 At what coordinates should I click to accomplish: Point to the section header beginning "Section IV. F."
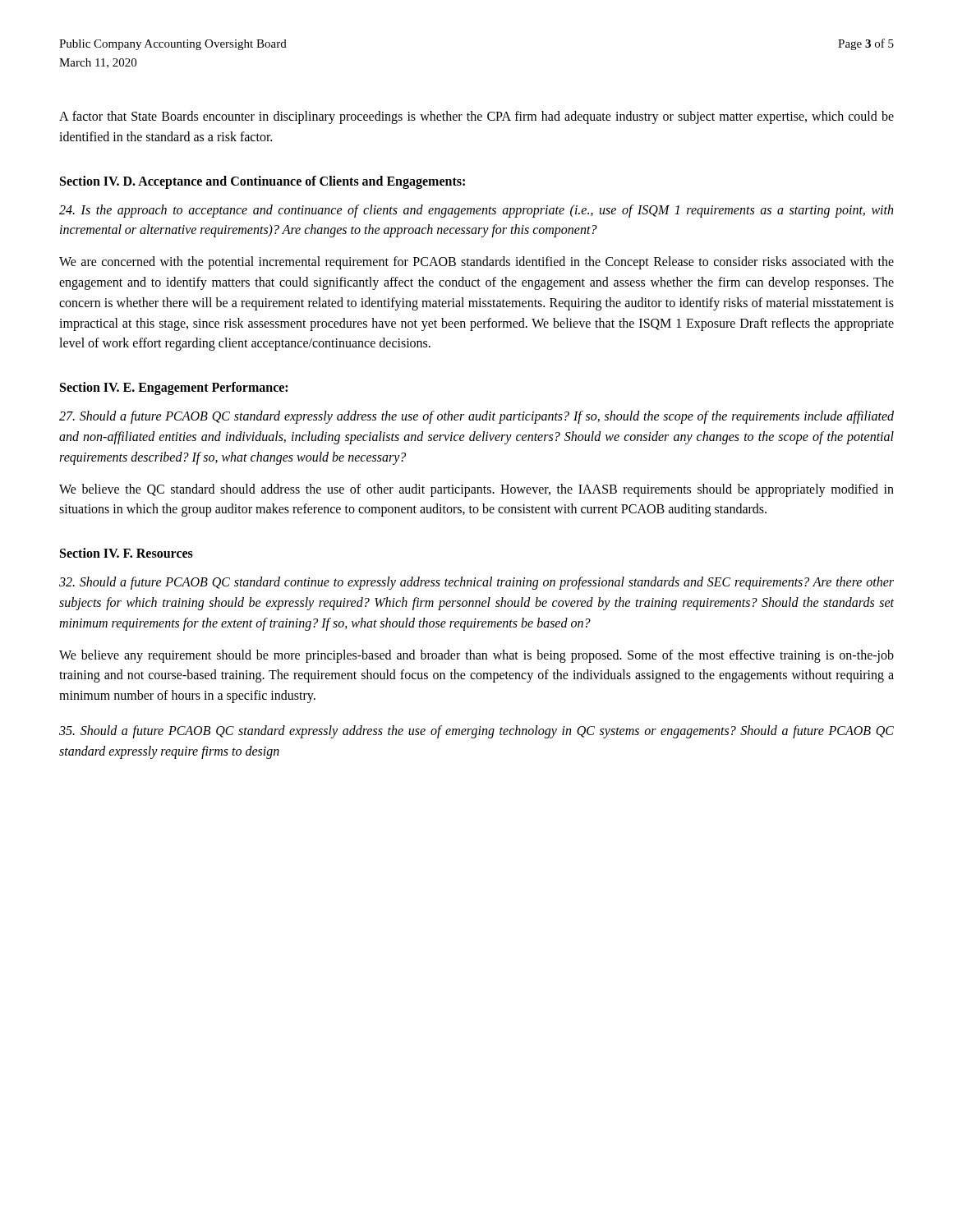click(126, 553)
